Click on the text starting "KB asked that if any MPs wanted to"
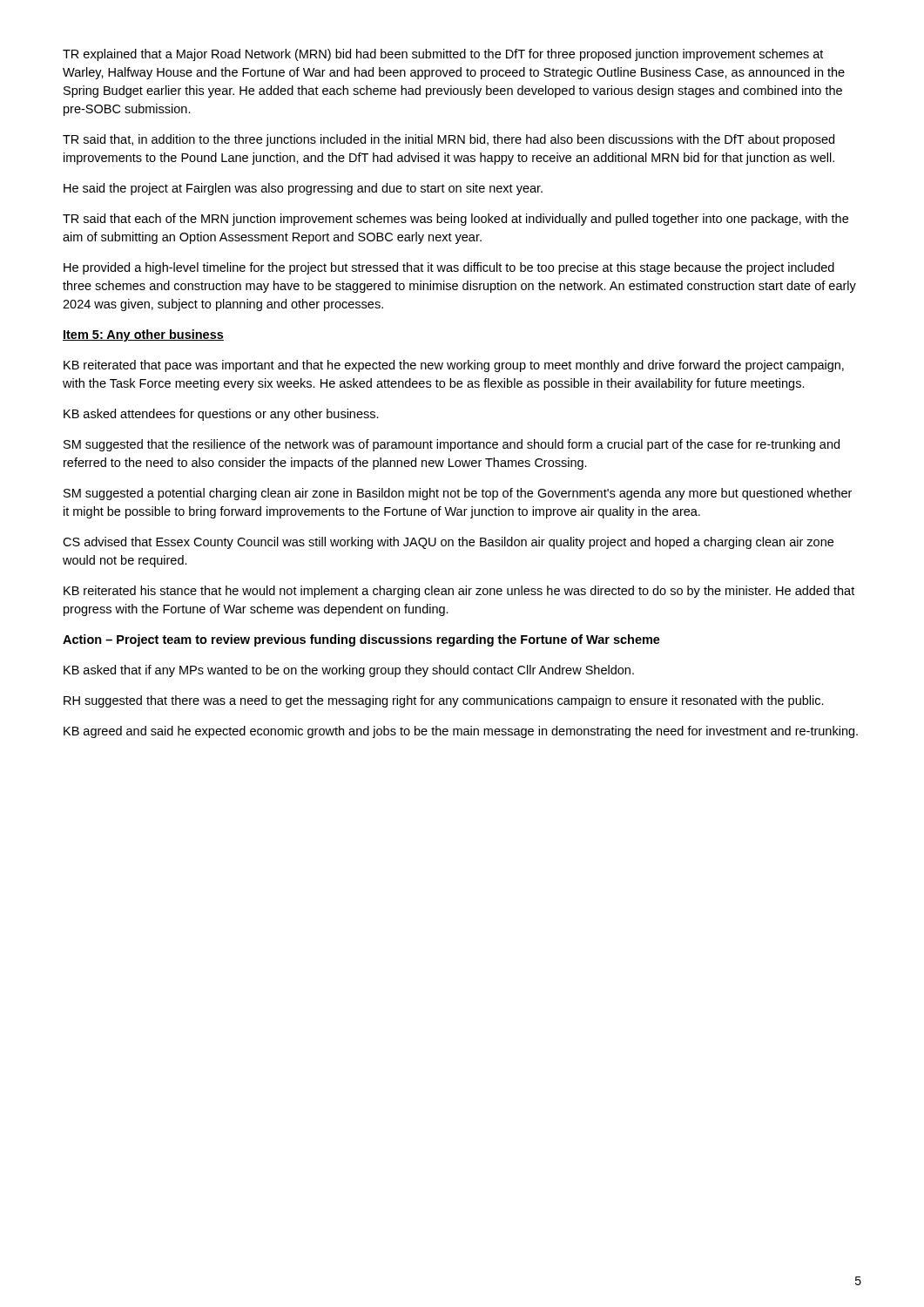Screen dimensions: 1307x924 coord(349,670)
